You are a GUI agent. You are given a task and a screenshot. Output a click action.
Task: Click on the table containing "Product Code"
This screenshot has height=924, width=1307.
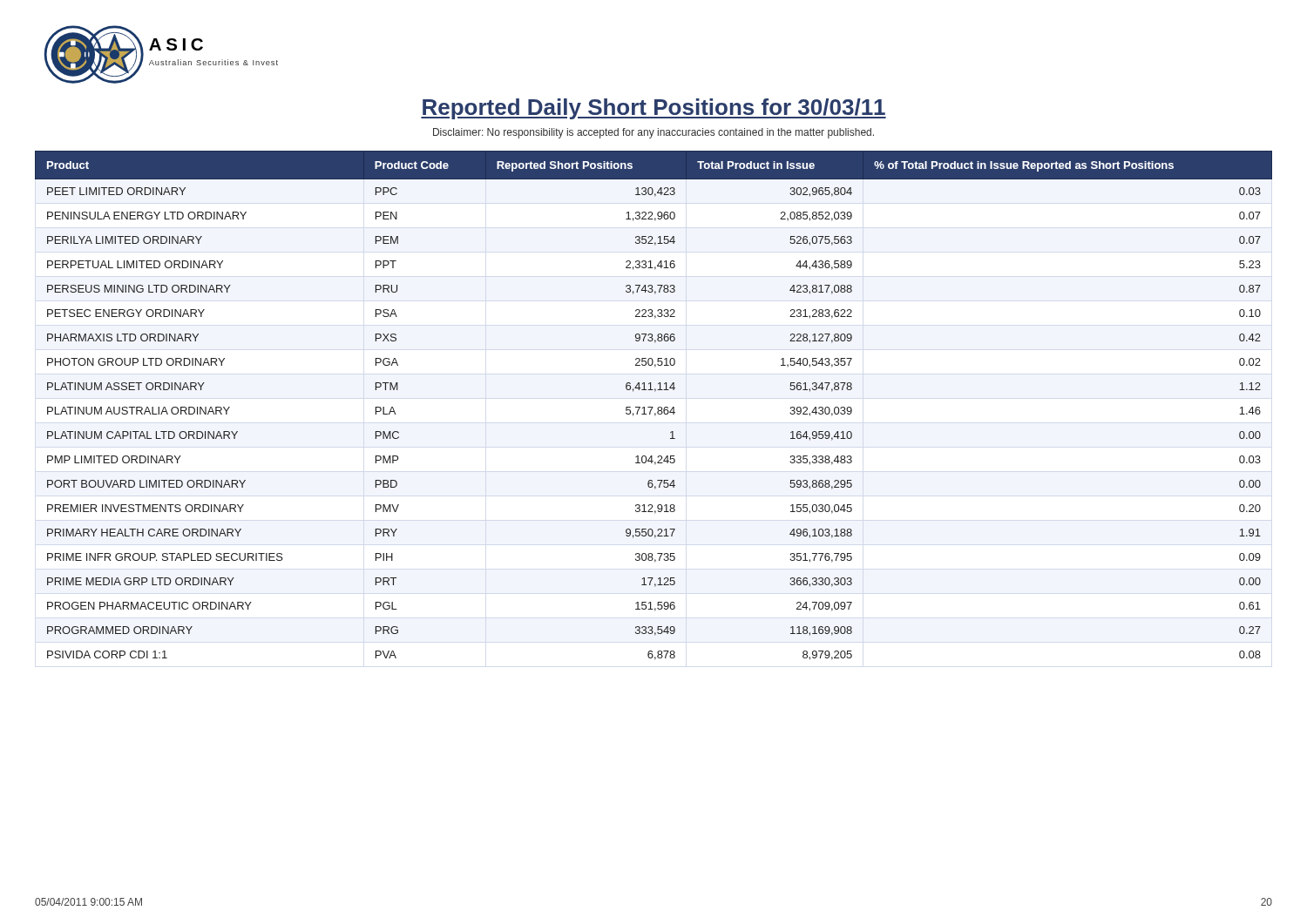tap(654, 409)
